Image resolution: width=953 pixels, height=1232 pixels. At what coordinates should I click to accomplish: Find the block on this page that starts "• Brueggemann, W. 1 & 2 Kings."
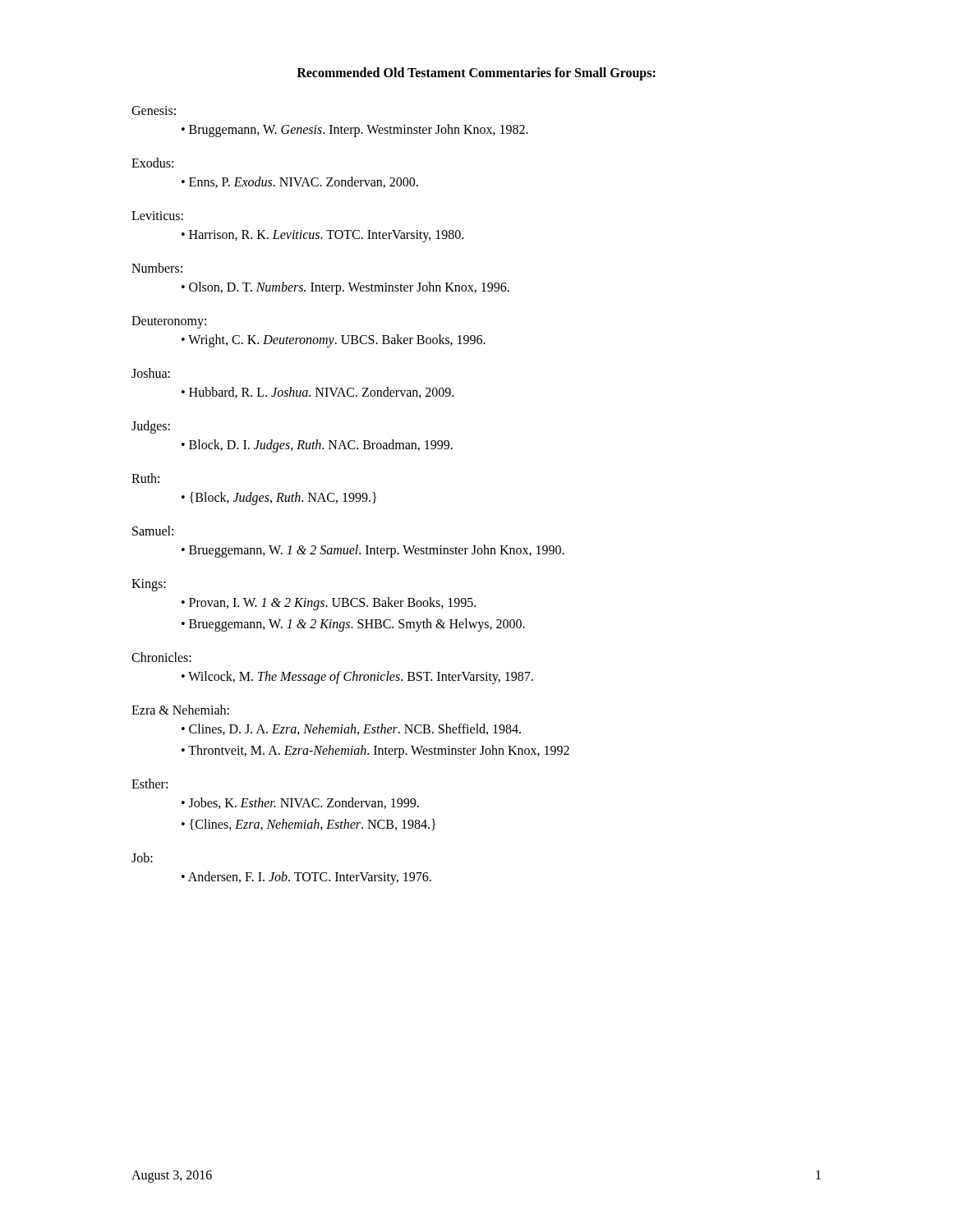pyautogui.click(x=353, y=624)
